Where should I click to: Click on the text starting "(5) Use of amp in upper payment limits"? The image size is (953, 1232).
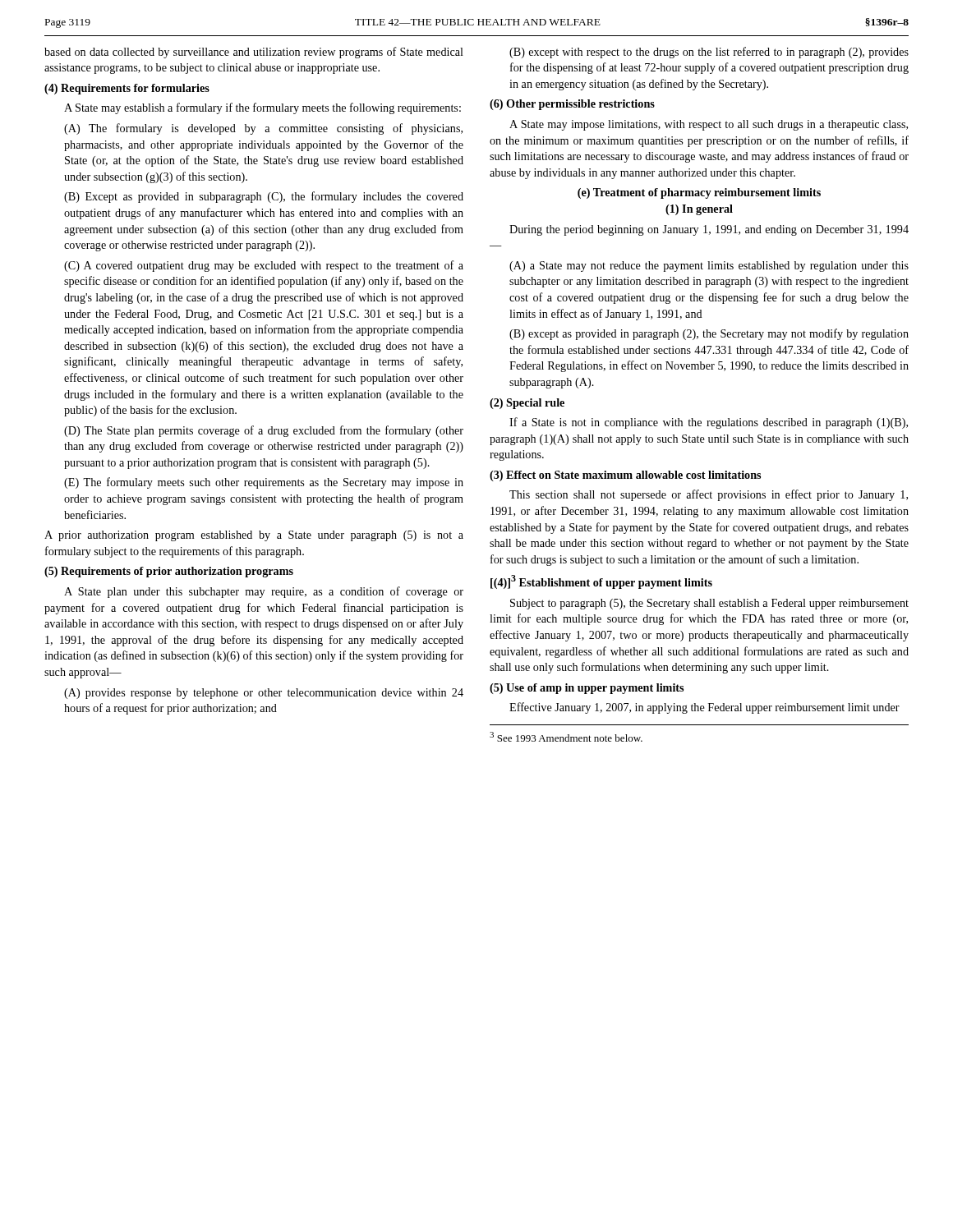coord(587,689)
